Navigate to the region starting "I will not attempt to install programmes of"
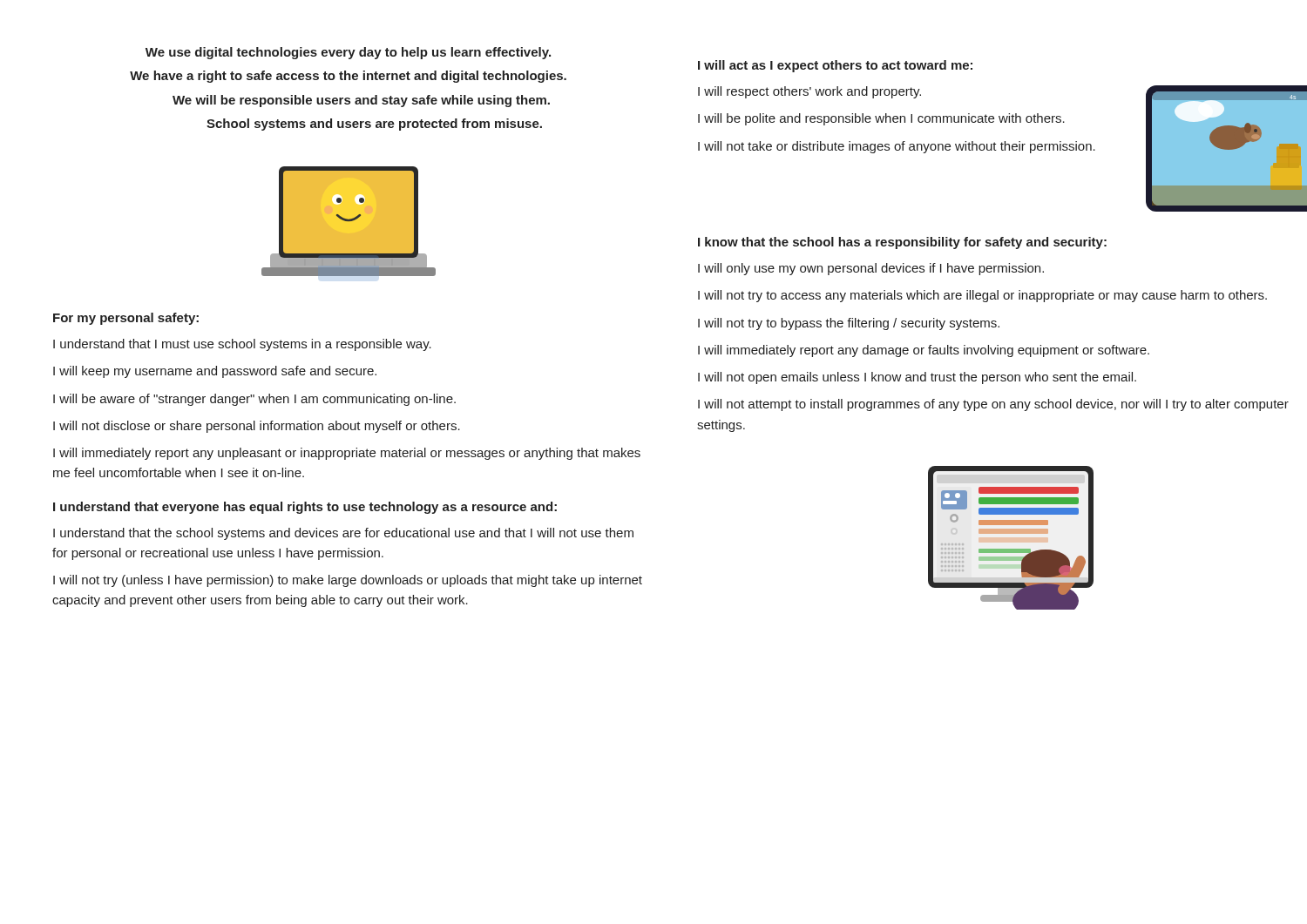Viewport: 1307px width, 924px height. [993, 414]
